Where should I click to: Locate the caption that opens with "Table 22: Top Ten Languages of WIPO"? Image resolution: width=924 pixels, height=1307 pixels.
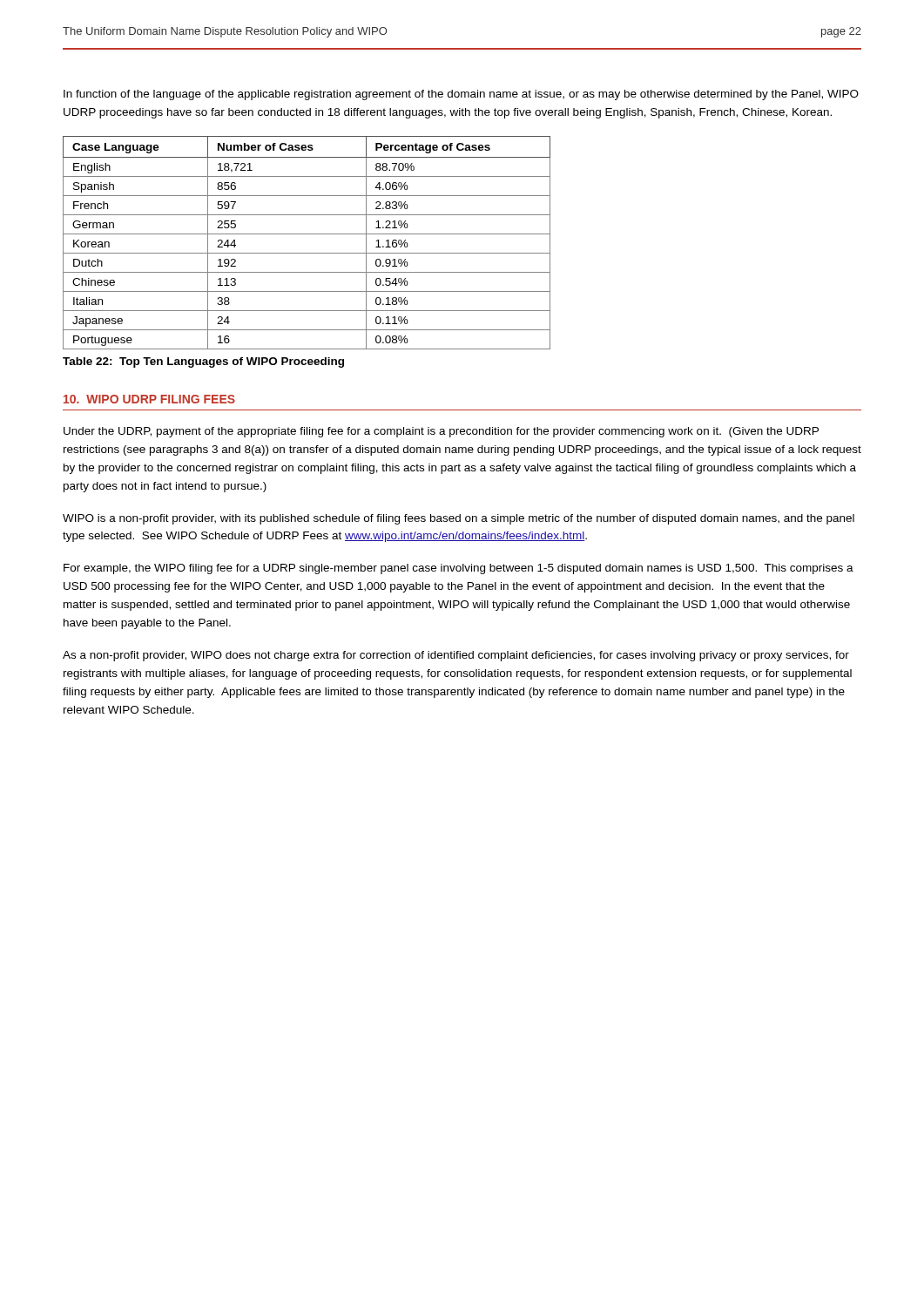tap(204, 361)
